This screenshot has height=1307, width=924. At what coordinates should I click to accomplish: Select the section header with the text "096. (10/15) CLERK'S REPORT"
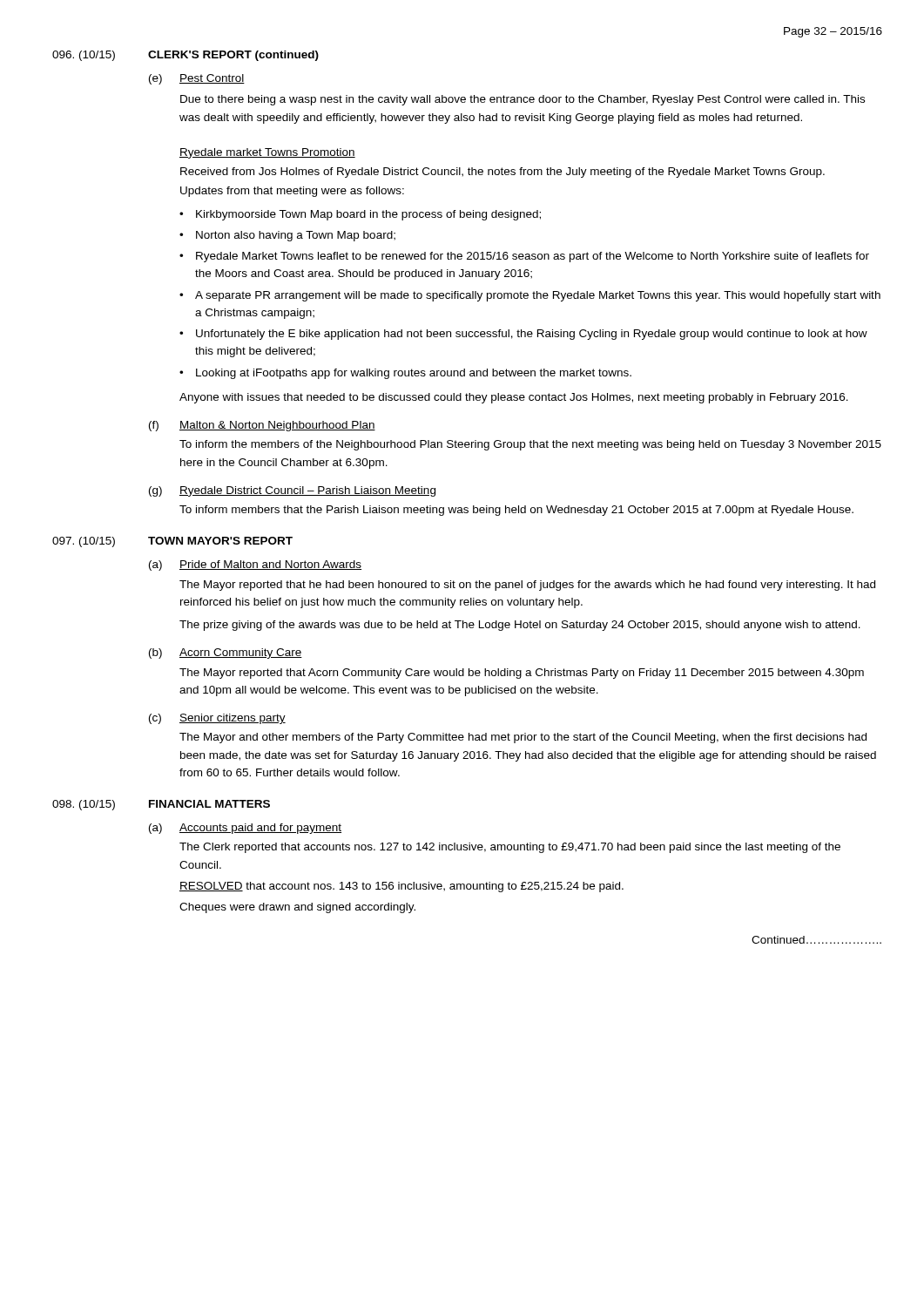(185, 55)
